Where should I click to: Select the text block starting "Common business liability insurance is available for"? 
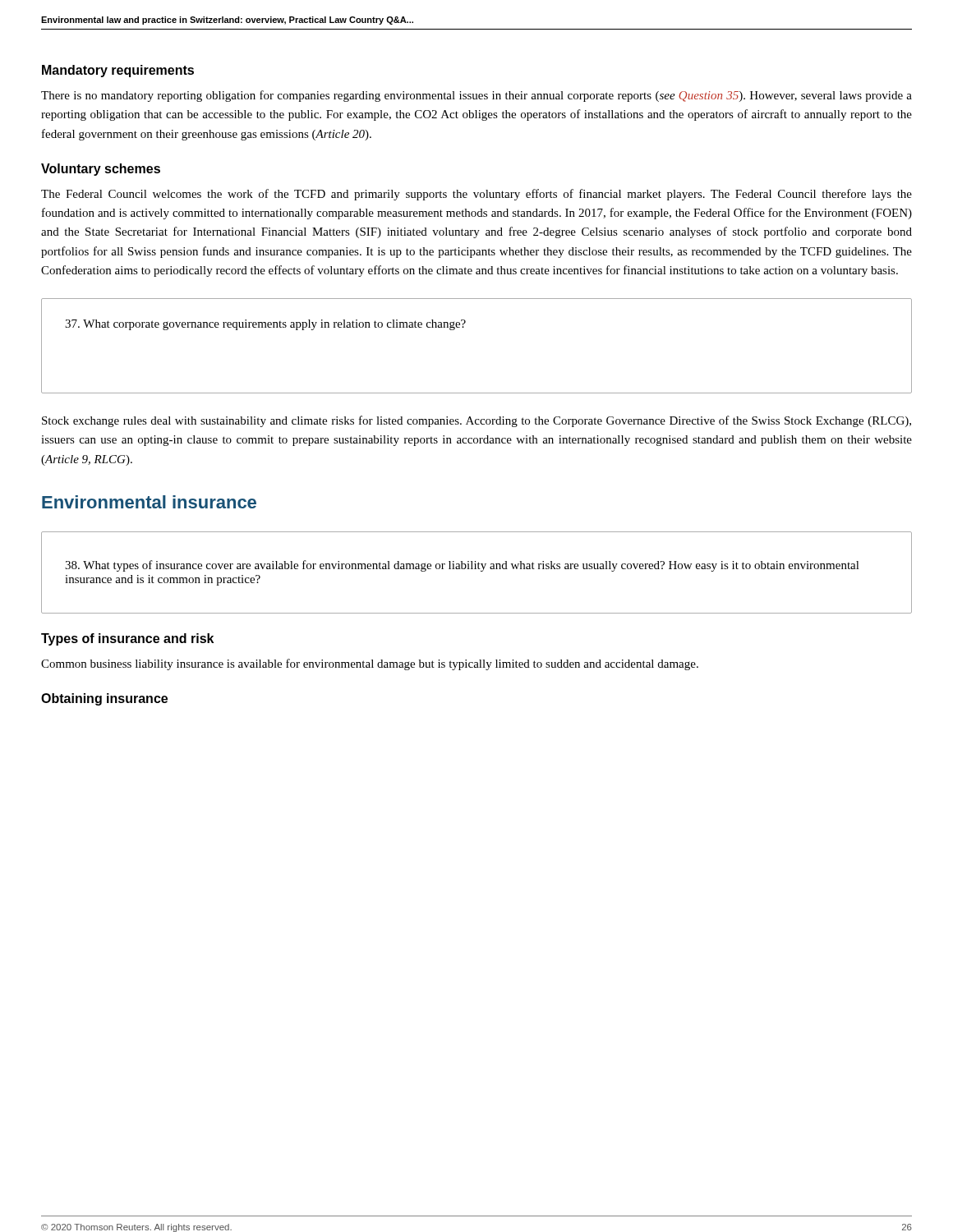(370, 663)
